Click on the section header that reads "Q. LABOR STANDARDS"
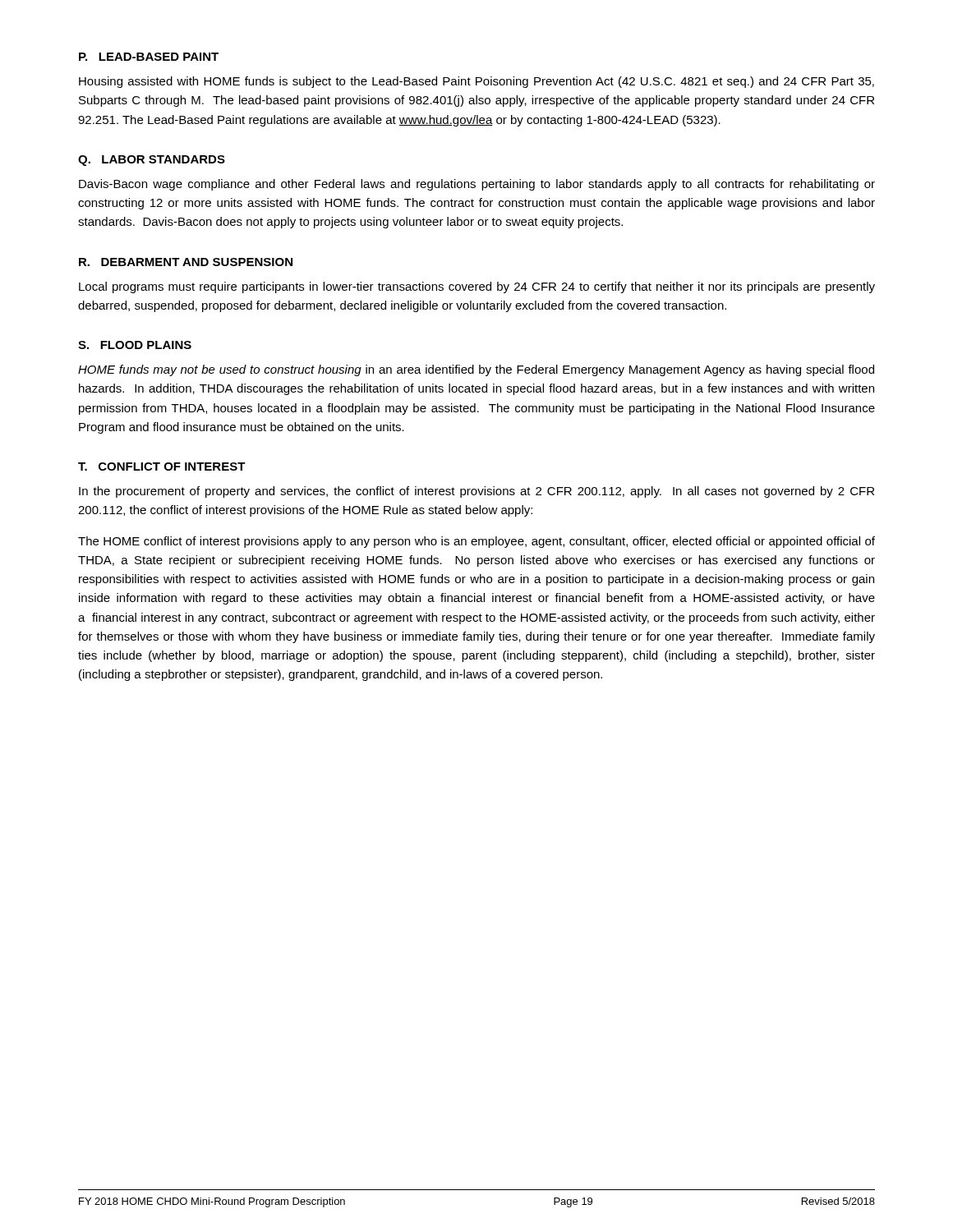The width and height of the screenshot is (953, 1232). 152,159
